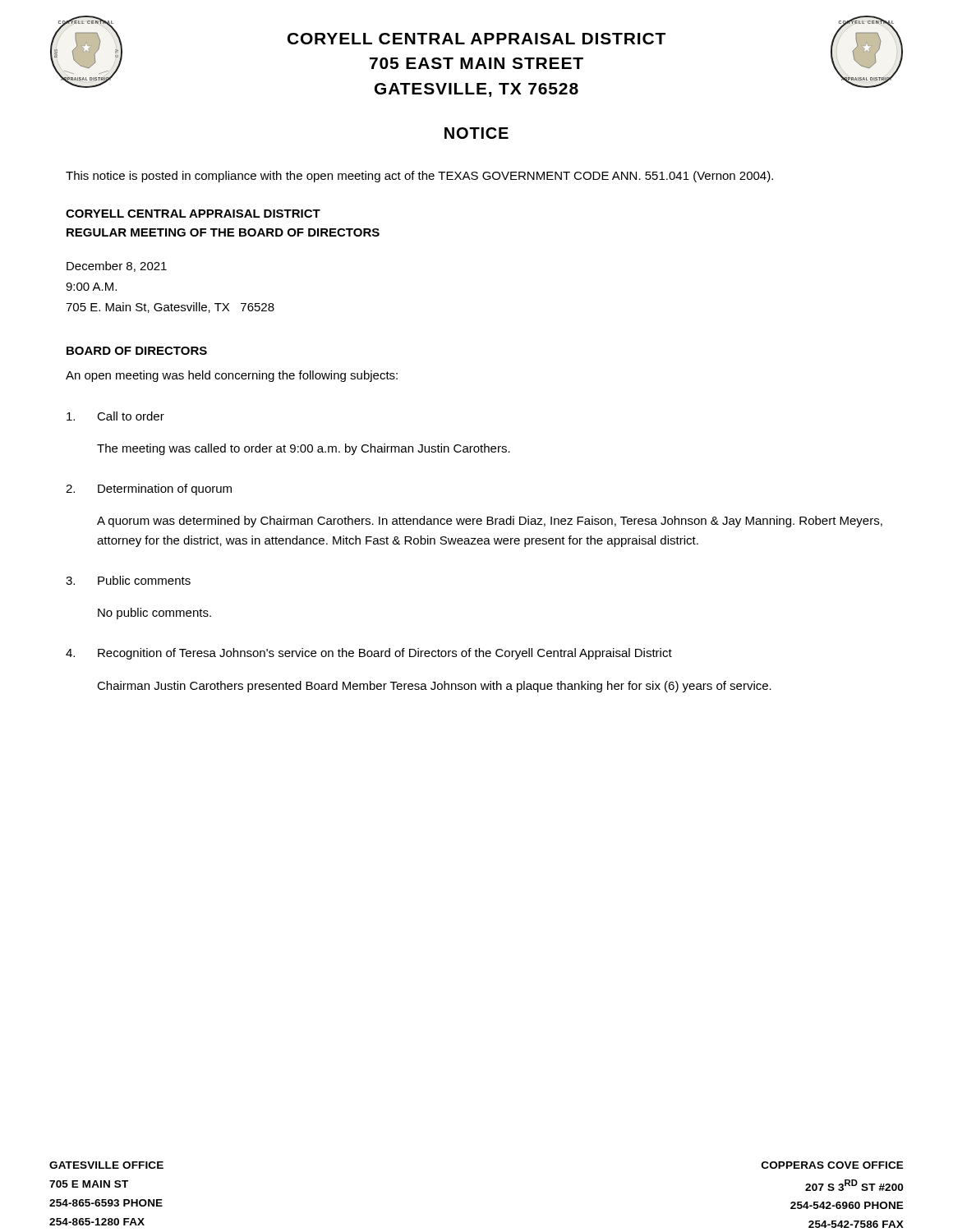
Task: Locate the element starting "3. Public comments"
Action: coord(128,580)
